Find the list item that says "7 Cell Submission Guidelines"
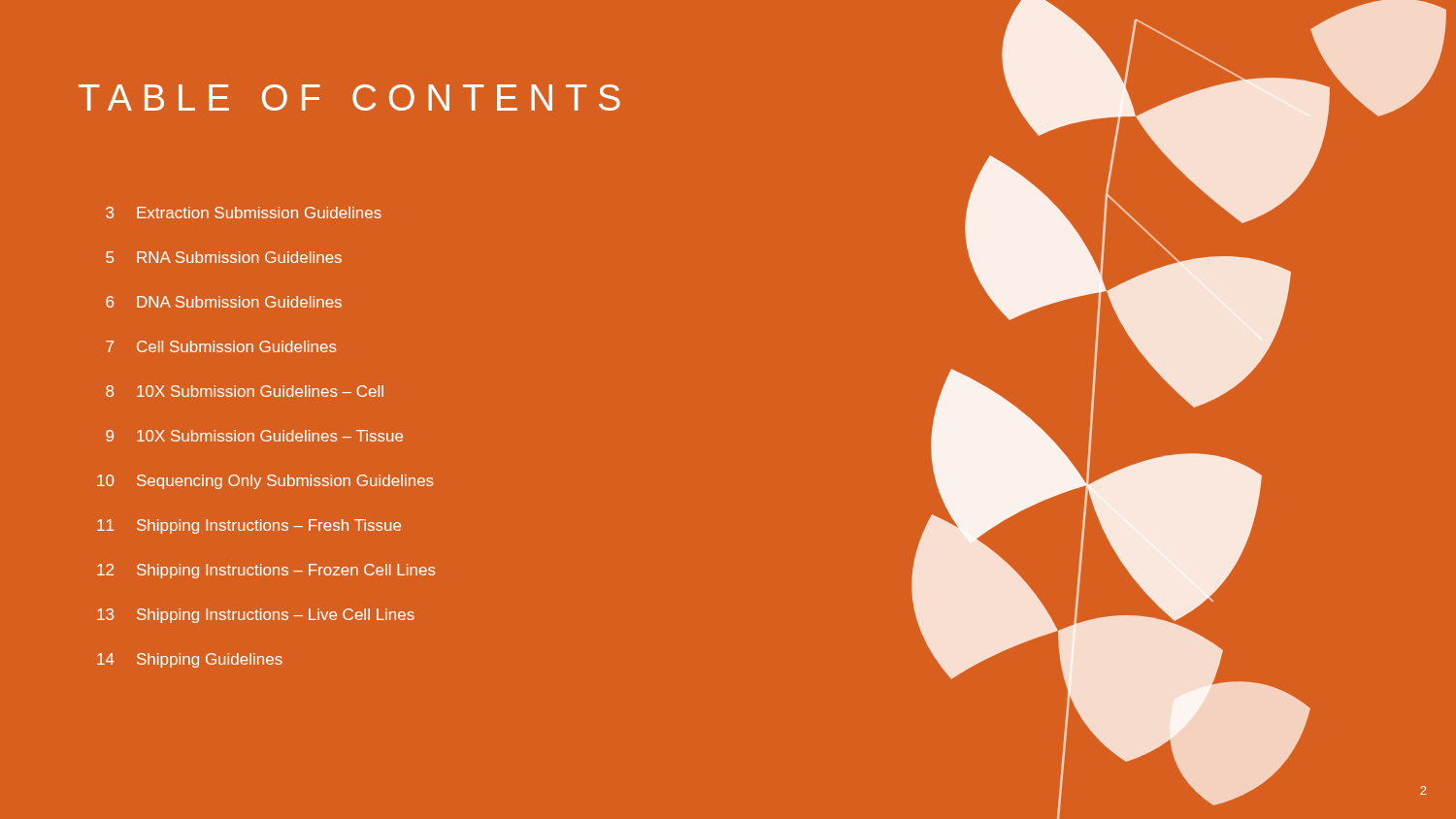This screenshot has height=819, width=1456. [207, 347]
